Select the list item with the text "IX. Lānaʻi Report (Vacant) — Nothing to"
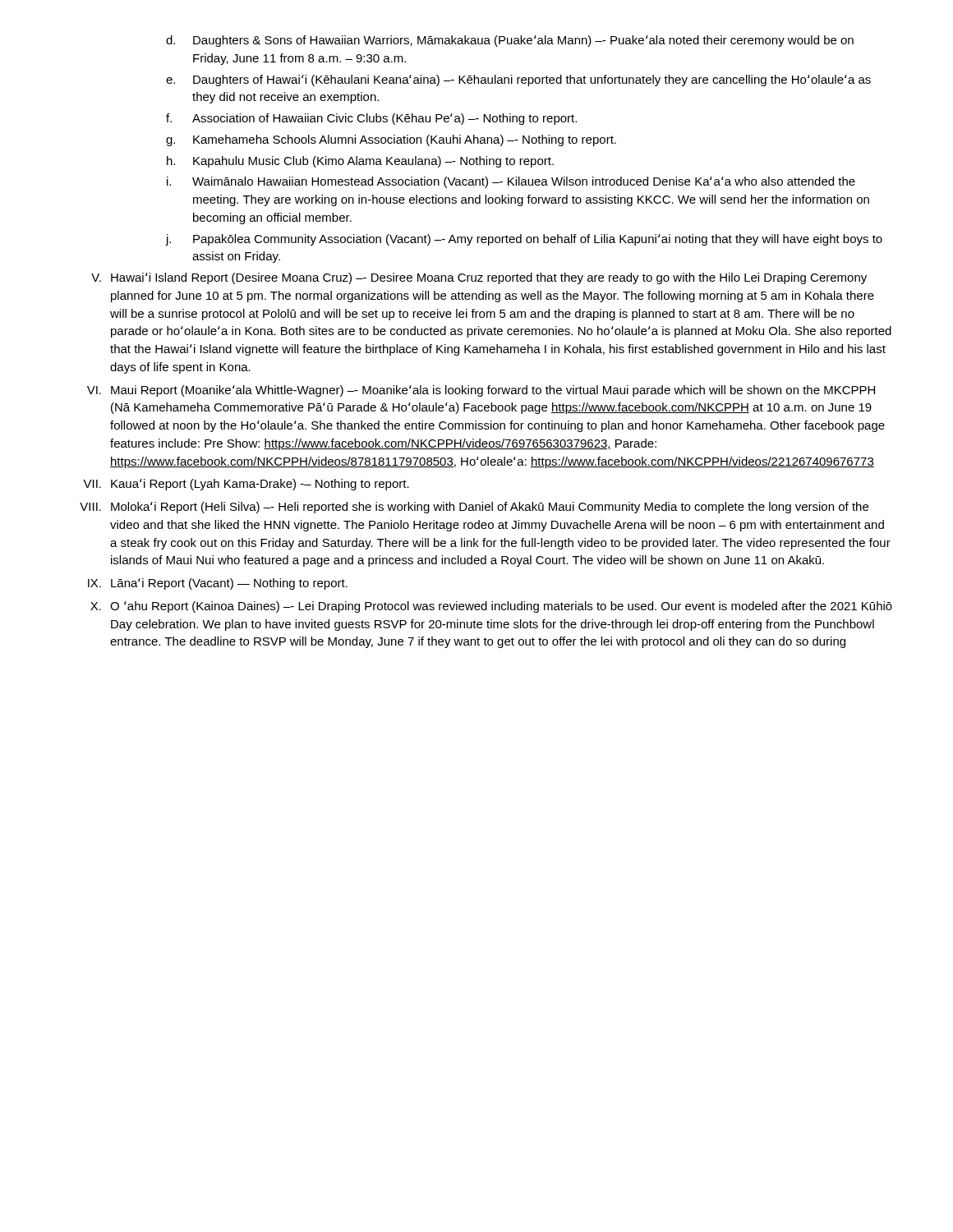953x1232 pixels. pos(218,584)
